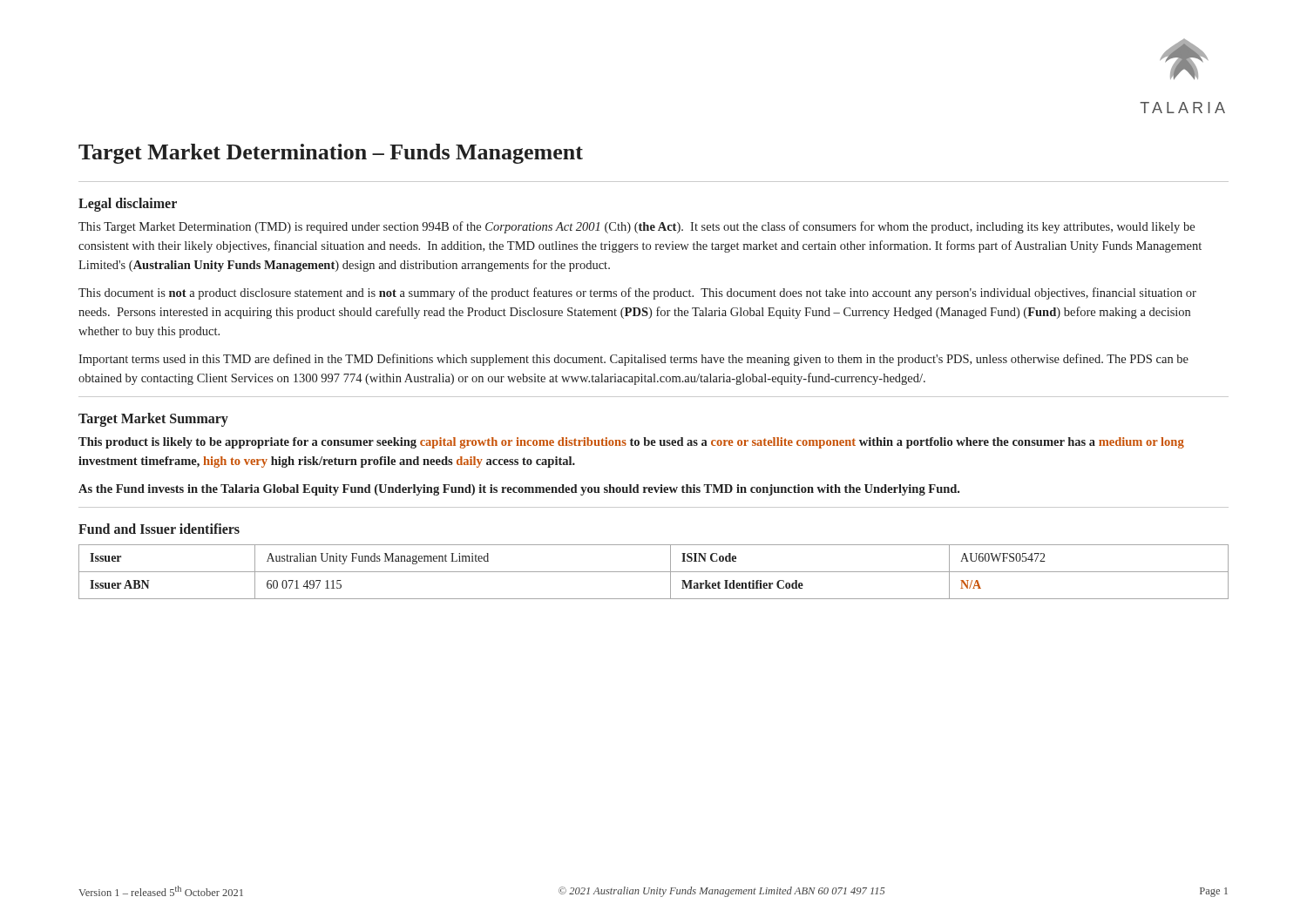Locate the section header that says "Fund and Issuer identifiers"
This screenshot has height=924, width=1307.
coord(159,529)
